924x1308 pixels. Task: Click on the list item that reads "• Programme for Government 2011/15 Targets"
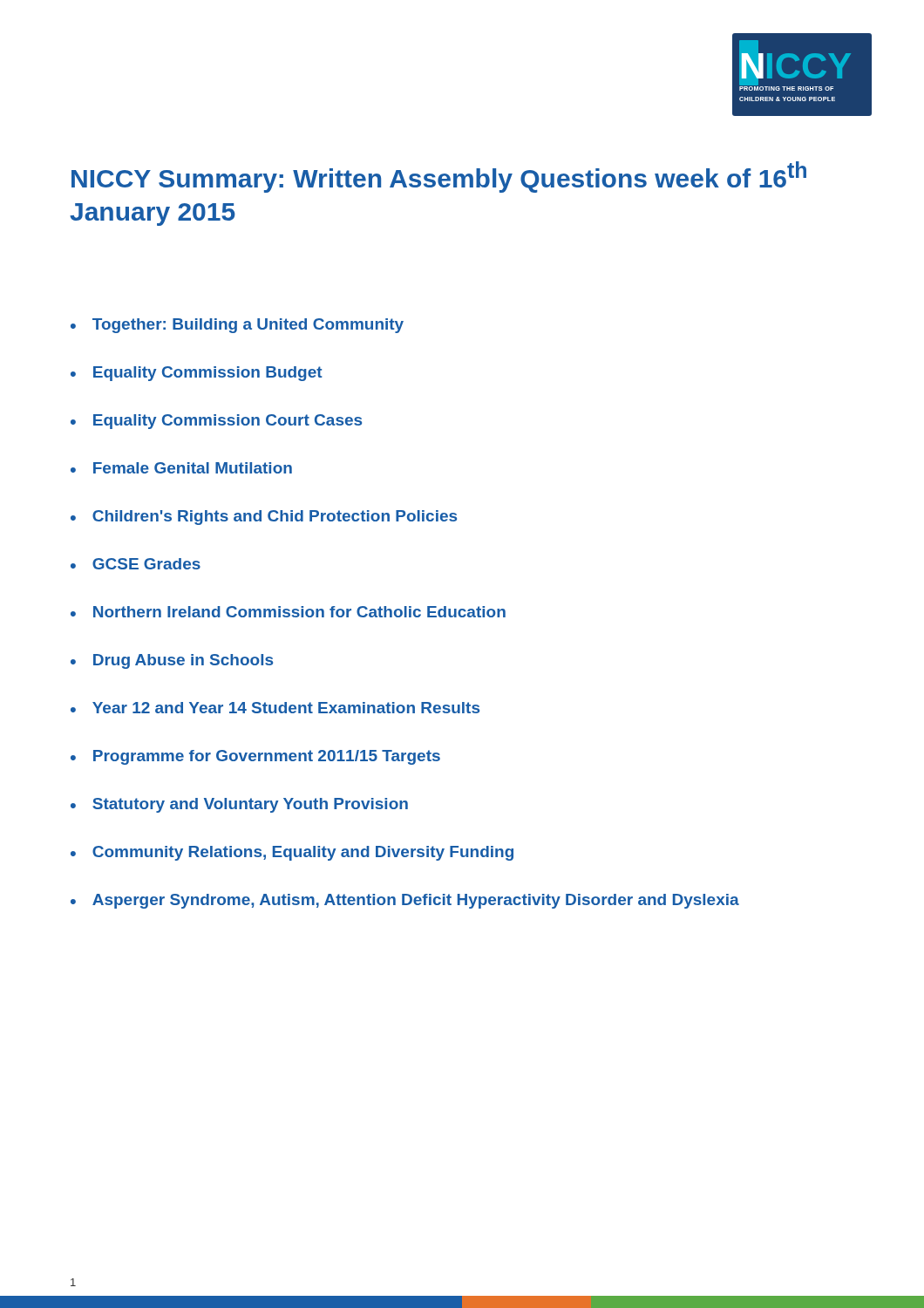pos(255,757)
